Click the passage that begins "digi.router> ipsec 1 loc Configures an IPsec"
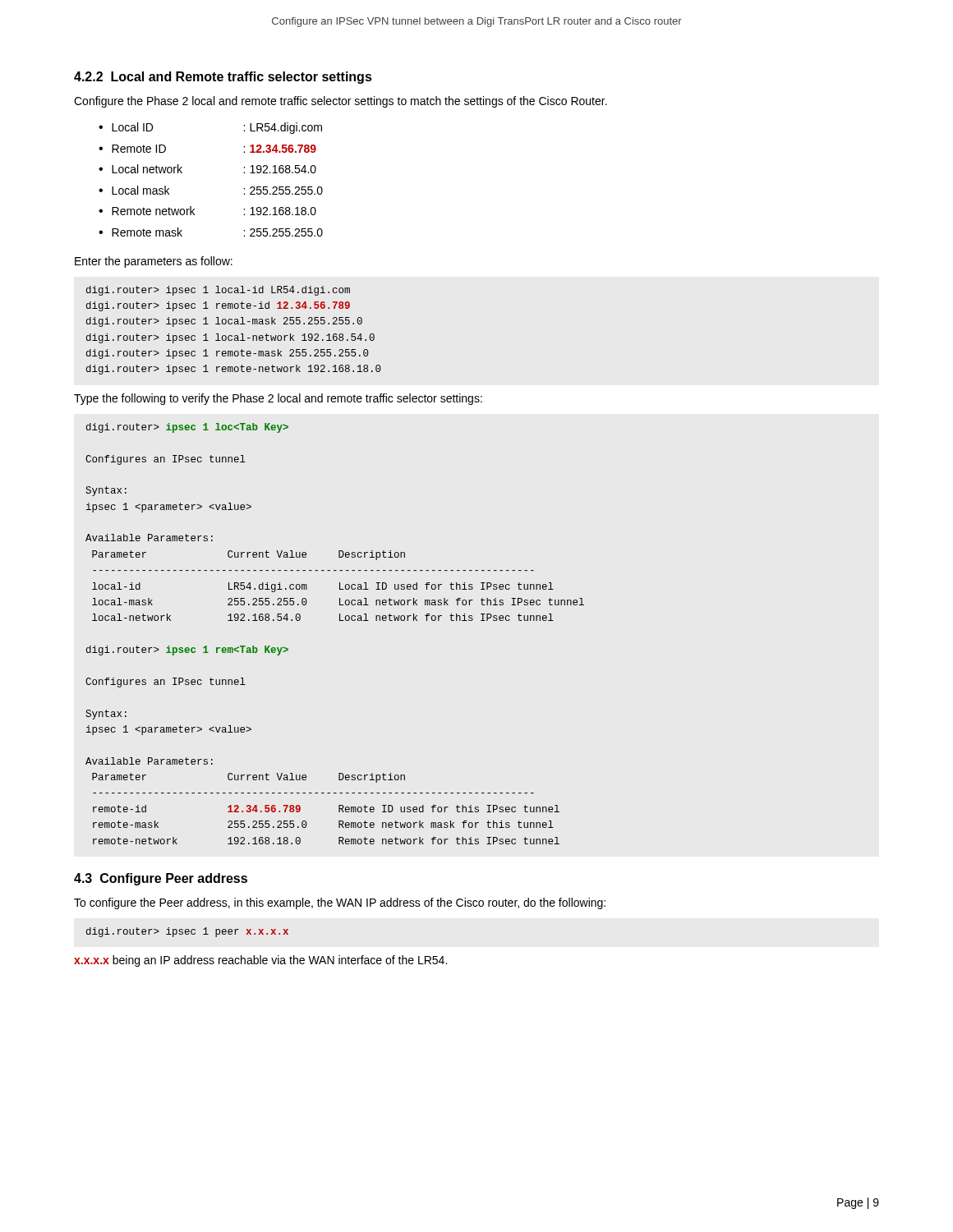The height and width of the screenshot is (1232, 953). 187,428
